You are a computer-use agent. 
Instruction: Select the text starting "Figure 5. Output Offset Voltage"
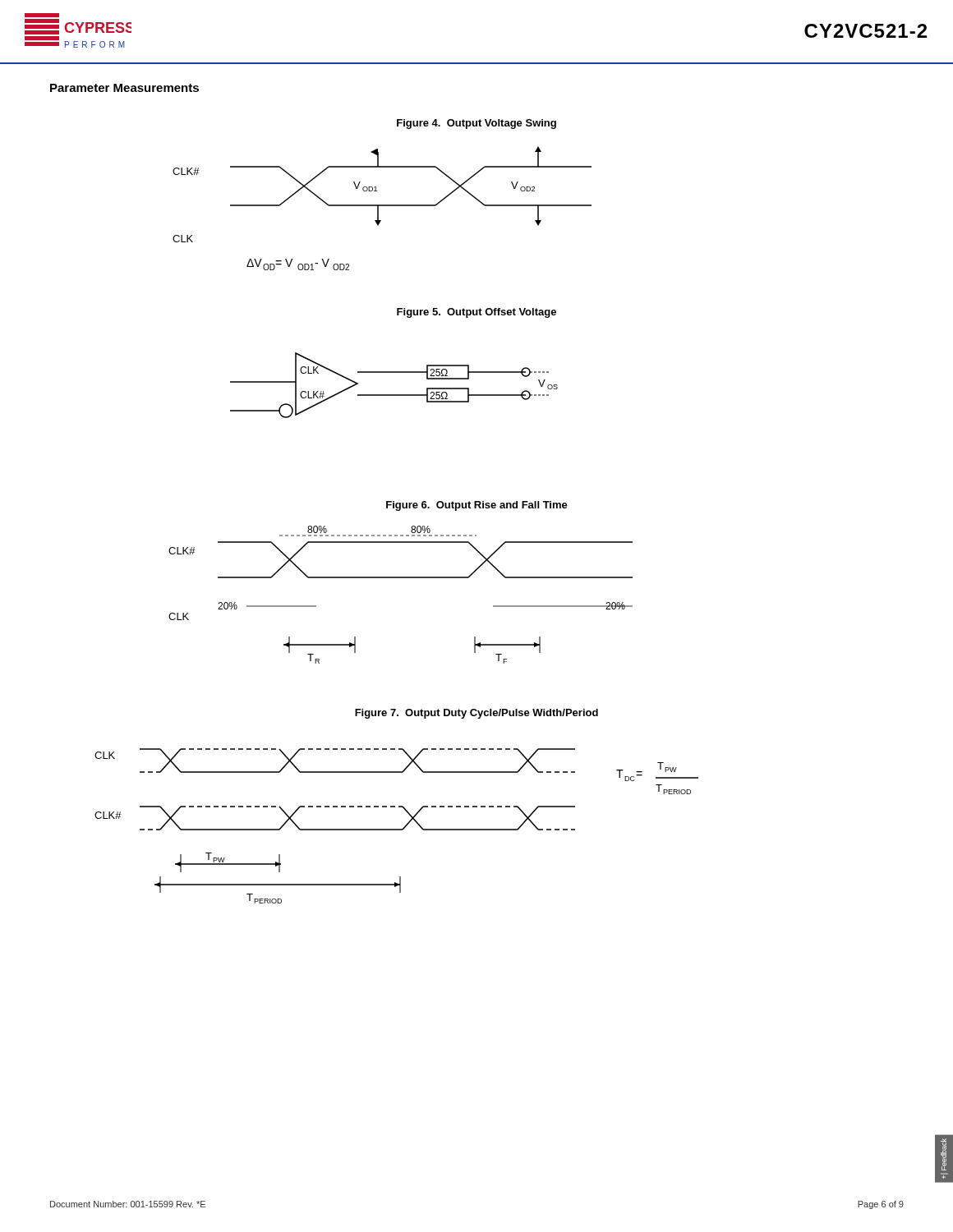tap(476, 312)
